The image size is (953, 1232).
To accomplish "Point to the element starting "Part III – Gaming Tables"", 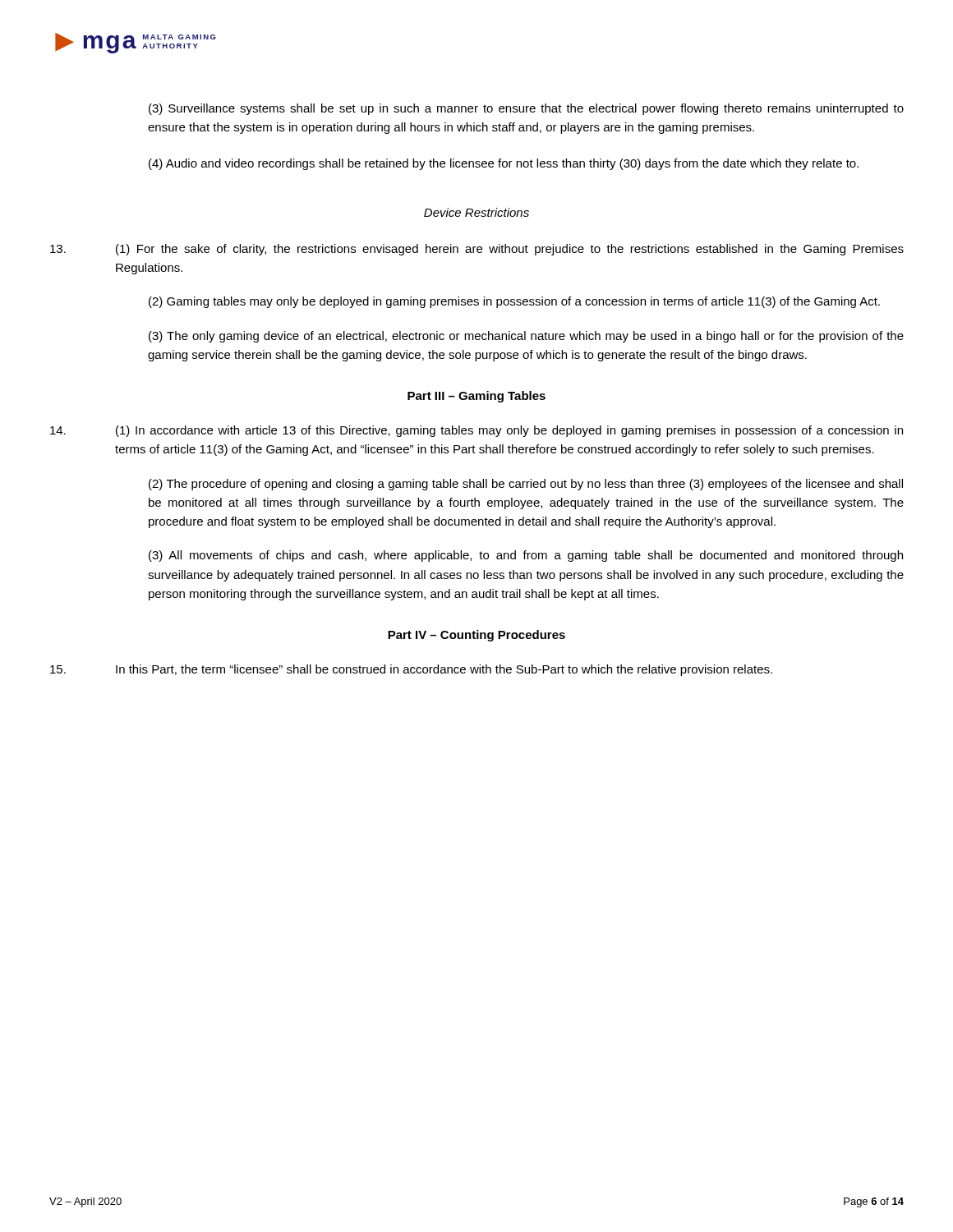I will pyautogui.click(x=476, y=395).
